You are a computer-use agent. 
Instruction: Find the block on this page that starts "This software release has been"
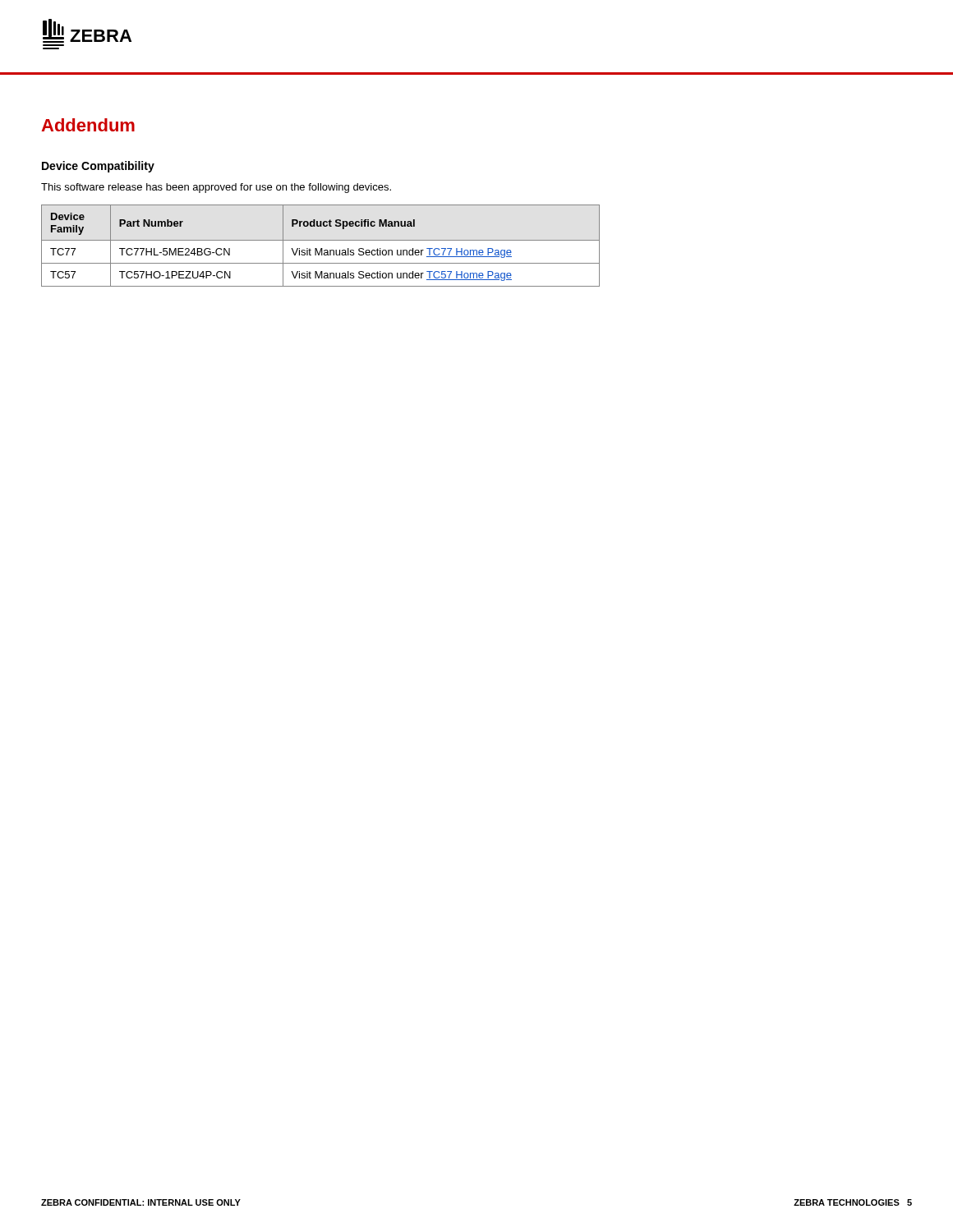point(217,187)
